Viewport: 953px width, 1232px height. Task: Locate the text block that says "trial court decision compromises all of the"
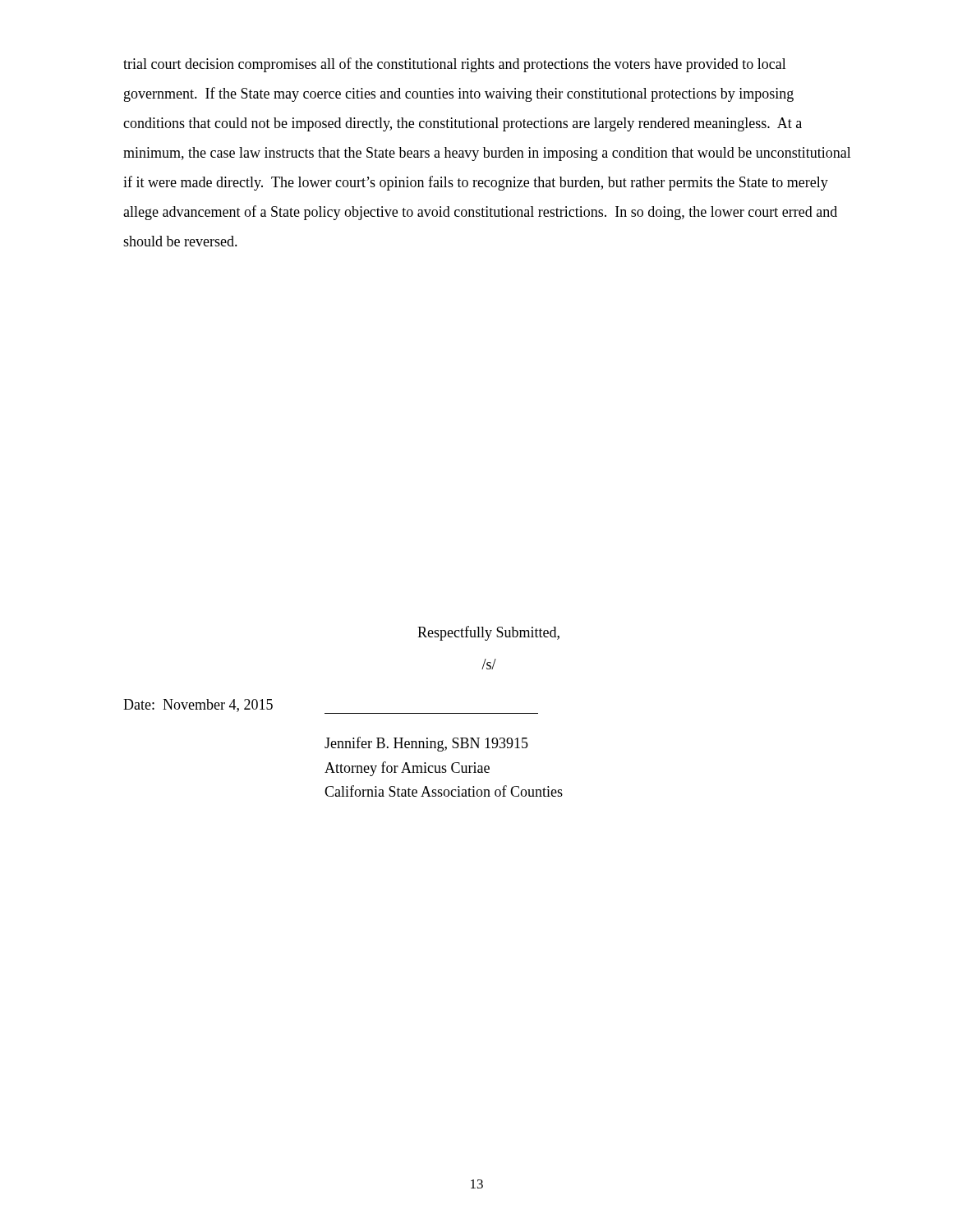489,153
